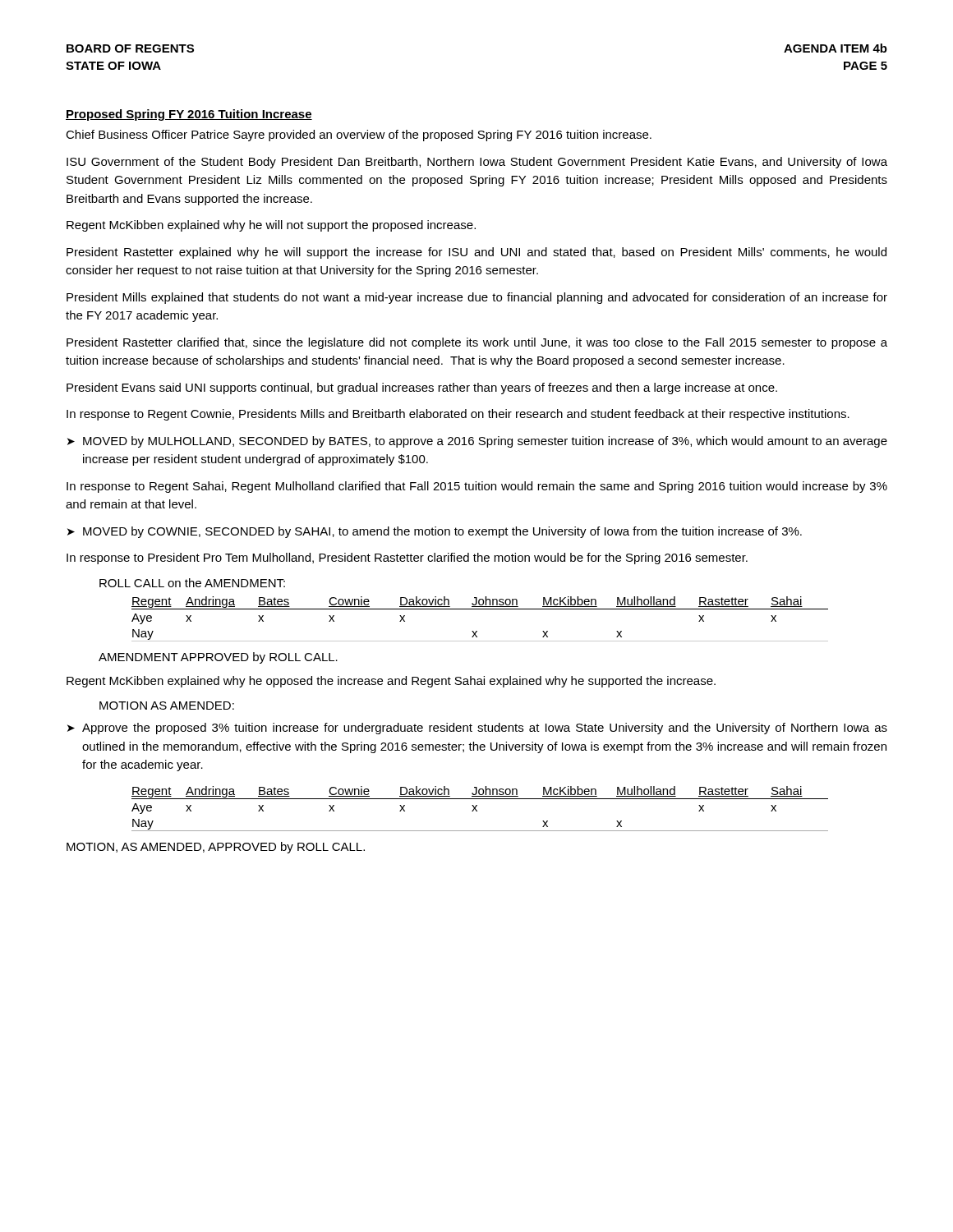Click on the text block that says "AMENDMENT APPROVED by ROLL"
Viewport: 953px width, 1232px height.
point(218,656)
